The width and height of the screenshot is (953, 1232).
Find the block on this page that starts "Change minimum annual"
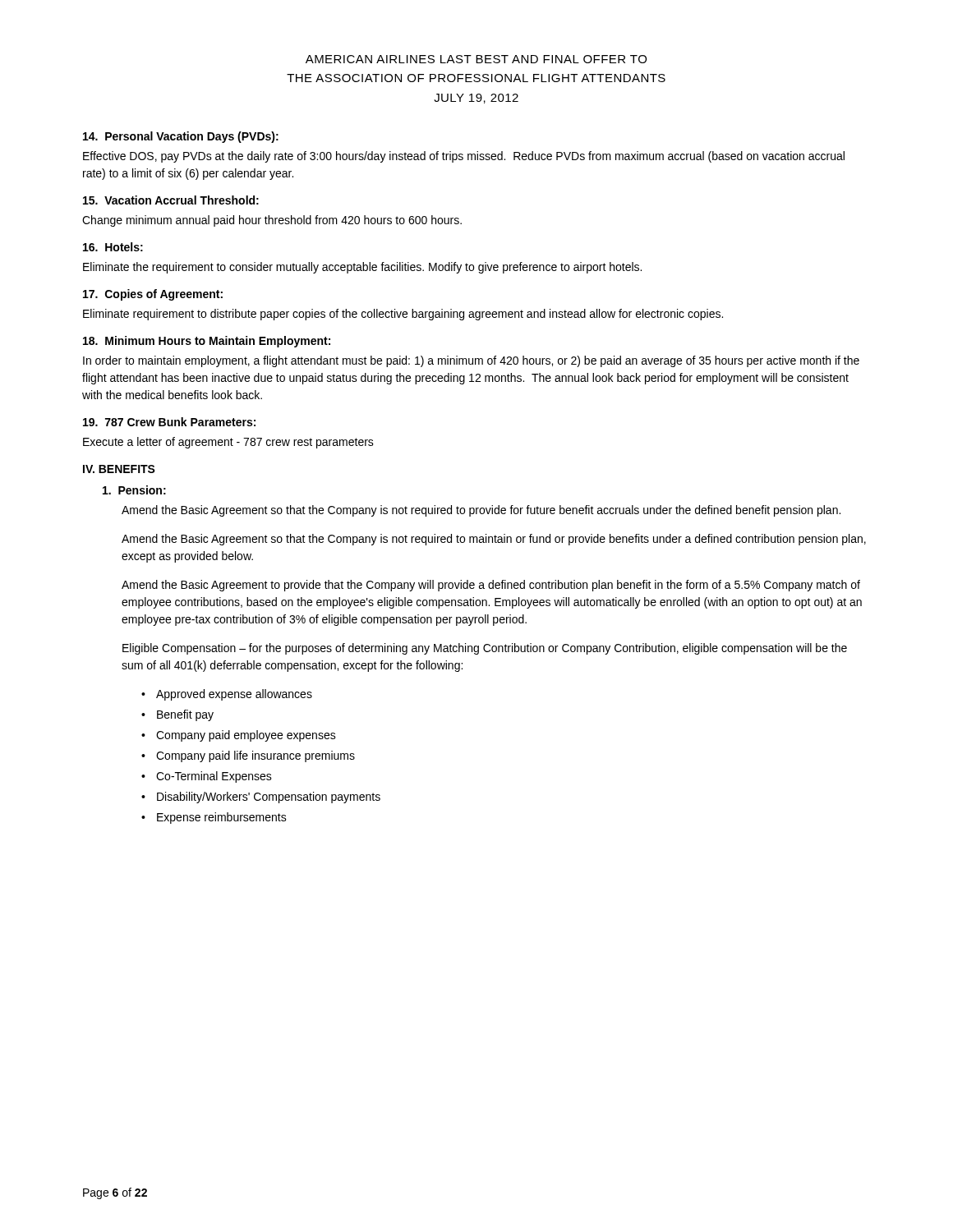(272, 220)
